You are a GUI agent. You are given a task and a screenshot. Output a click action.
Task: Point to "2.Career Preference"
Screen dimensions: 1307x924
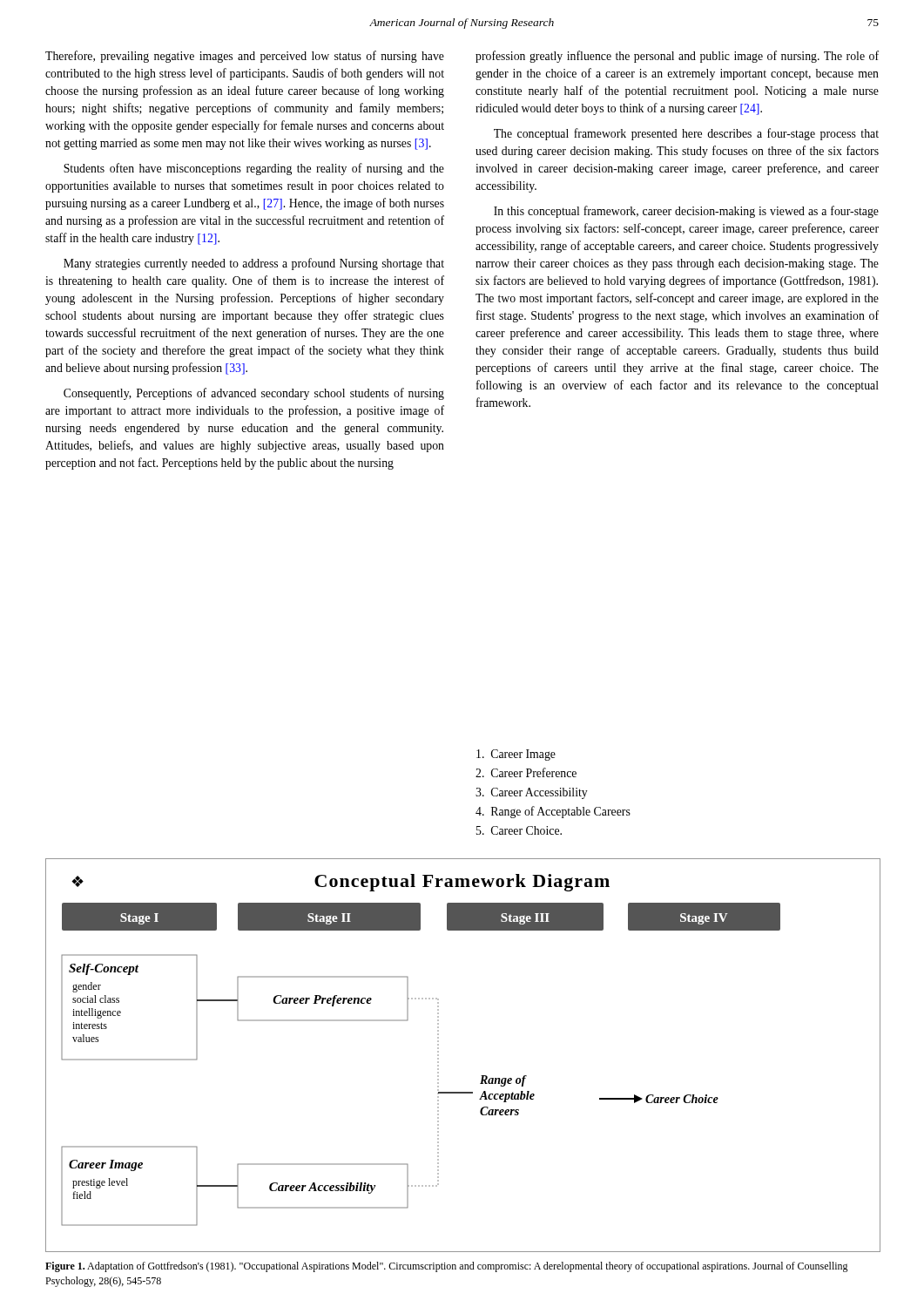coord(526,772)
